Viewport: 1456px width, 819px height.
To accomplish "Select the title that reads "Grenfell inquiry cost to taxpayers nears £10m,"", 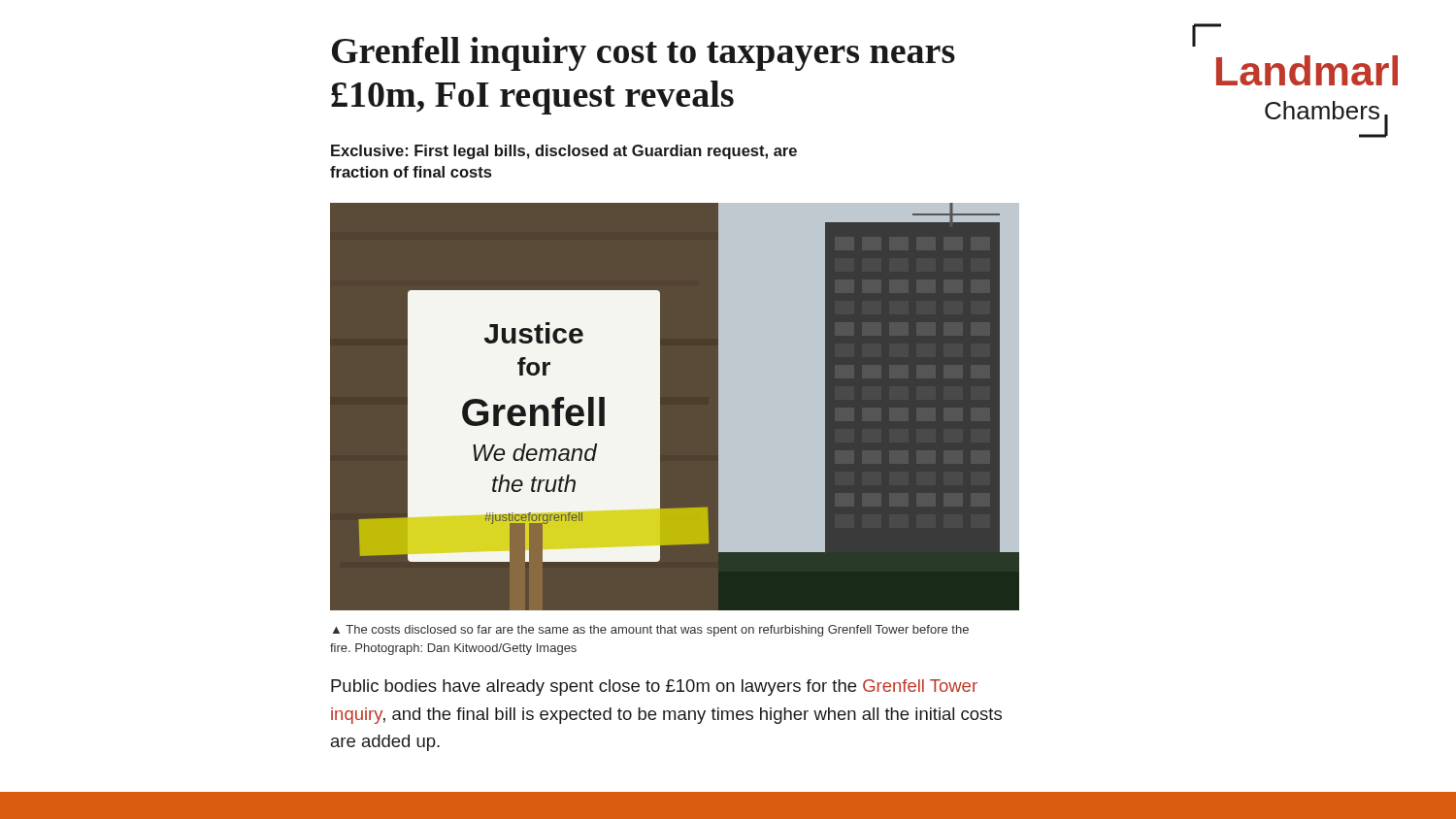I will pyautogui.click(x=643, y=72).
